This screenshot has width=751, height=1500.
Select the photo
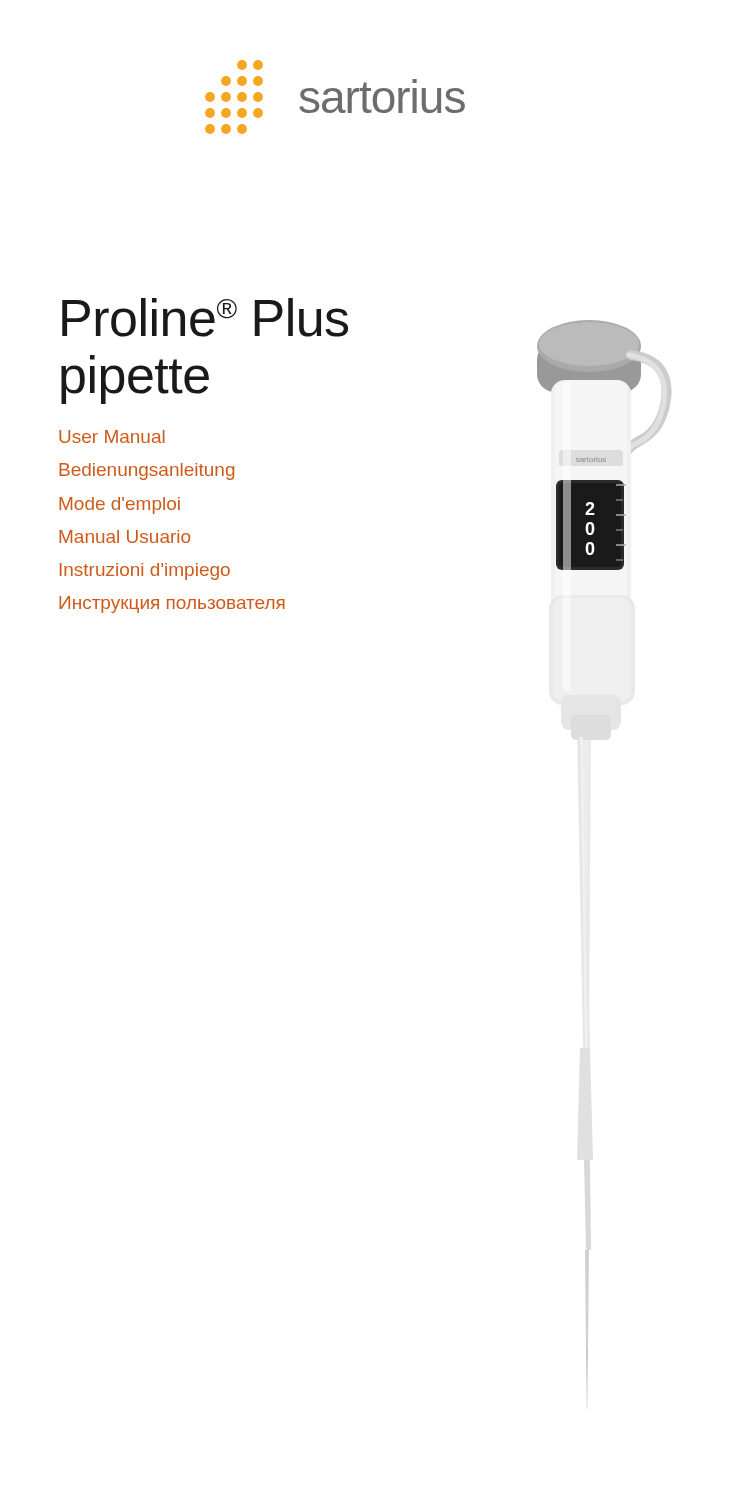click(x=581, y=865)
